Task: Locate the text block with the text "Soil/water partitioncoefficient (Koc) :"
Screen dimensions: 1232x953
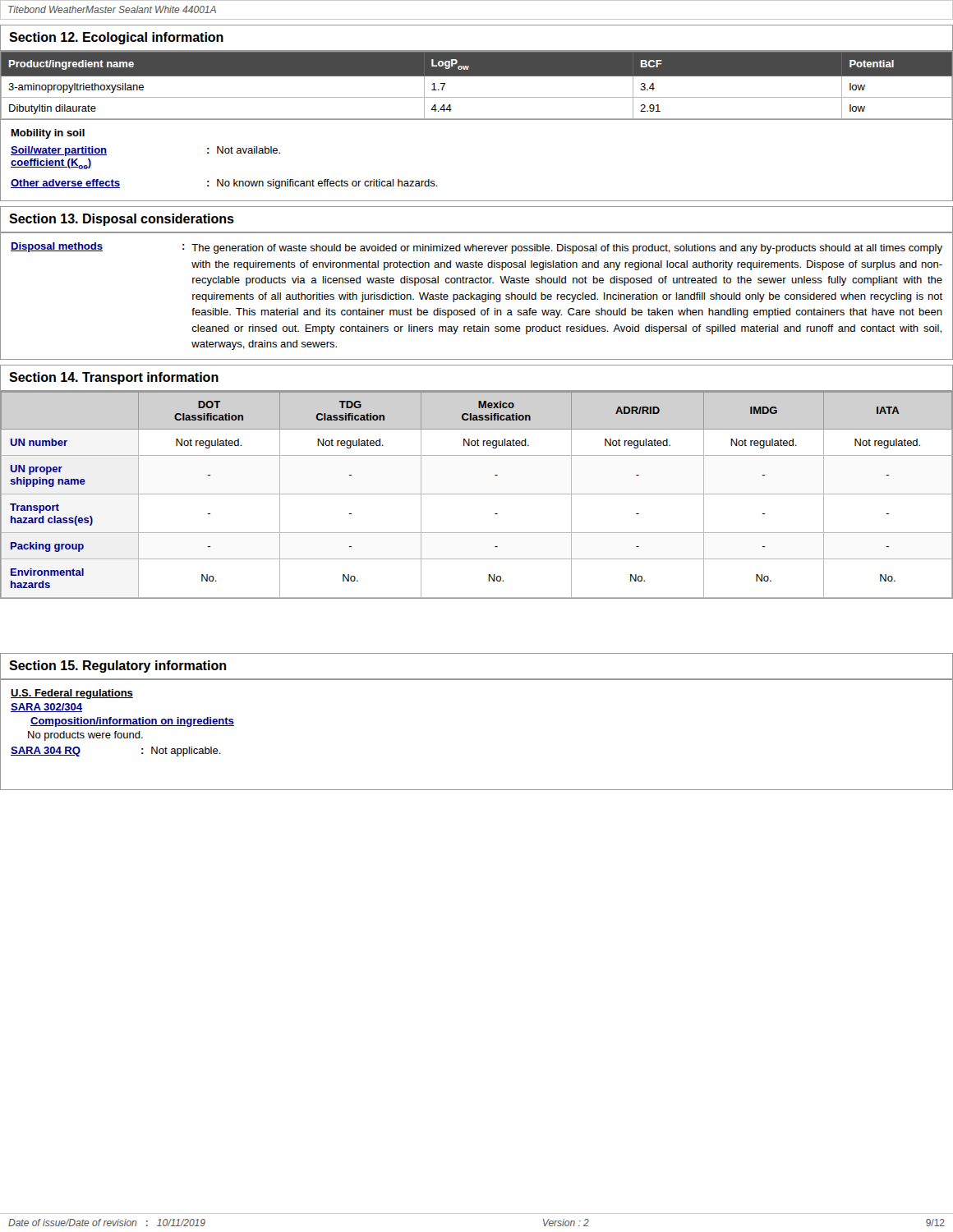Action: (x=37, y=151)
